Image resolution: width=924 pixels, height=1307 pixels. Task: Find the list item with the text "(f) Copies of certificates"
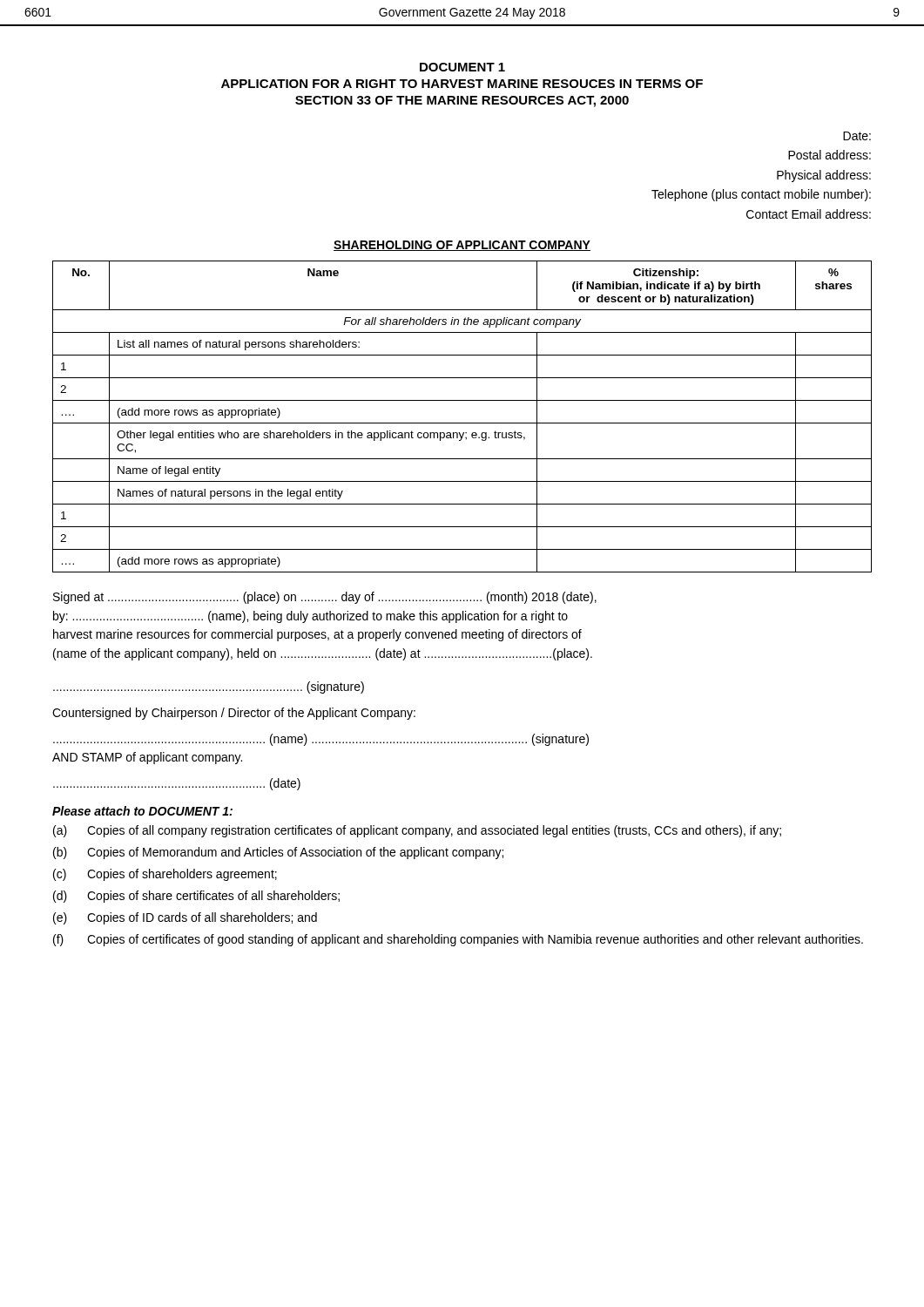pos(462,940)
